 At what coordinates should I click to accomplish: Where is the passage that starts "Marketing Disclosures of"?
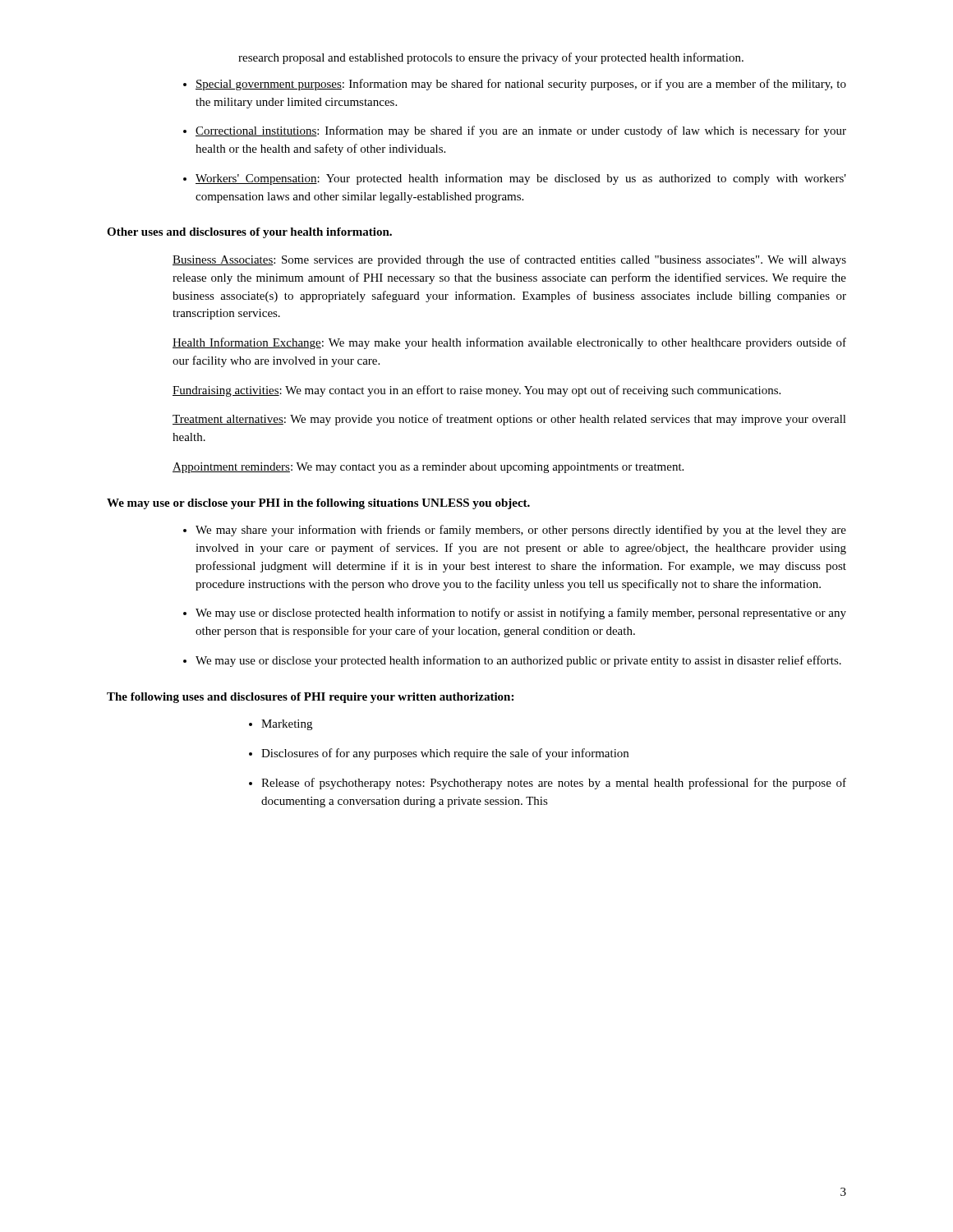pos(542,763)
